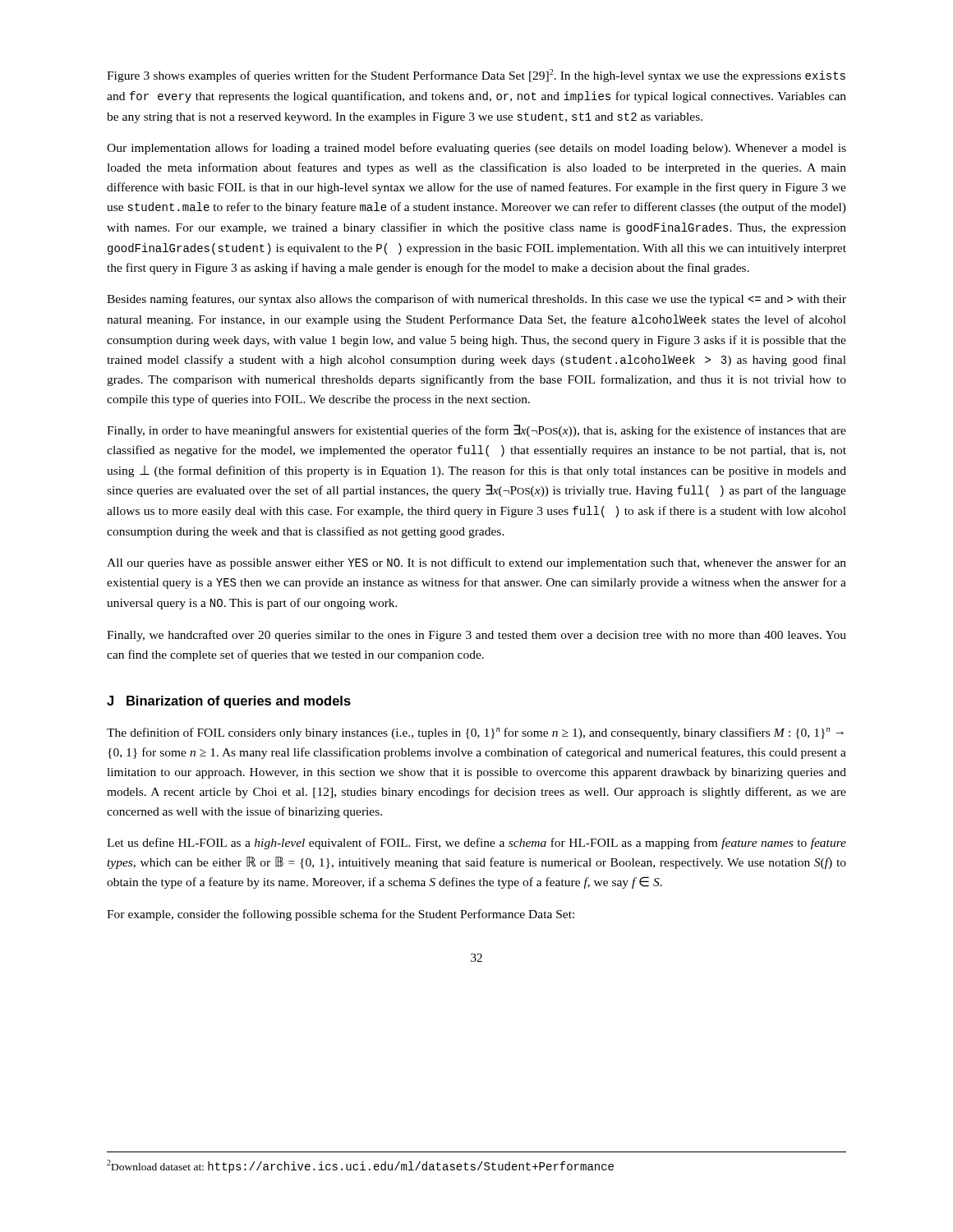
Task: Navigate to the text starting "Finally, in order to have meaningful answers"
Action: tap(476, 481)
